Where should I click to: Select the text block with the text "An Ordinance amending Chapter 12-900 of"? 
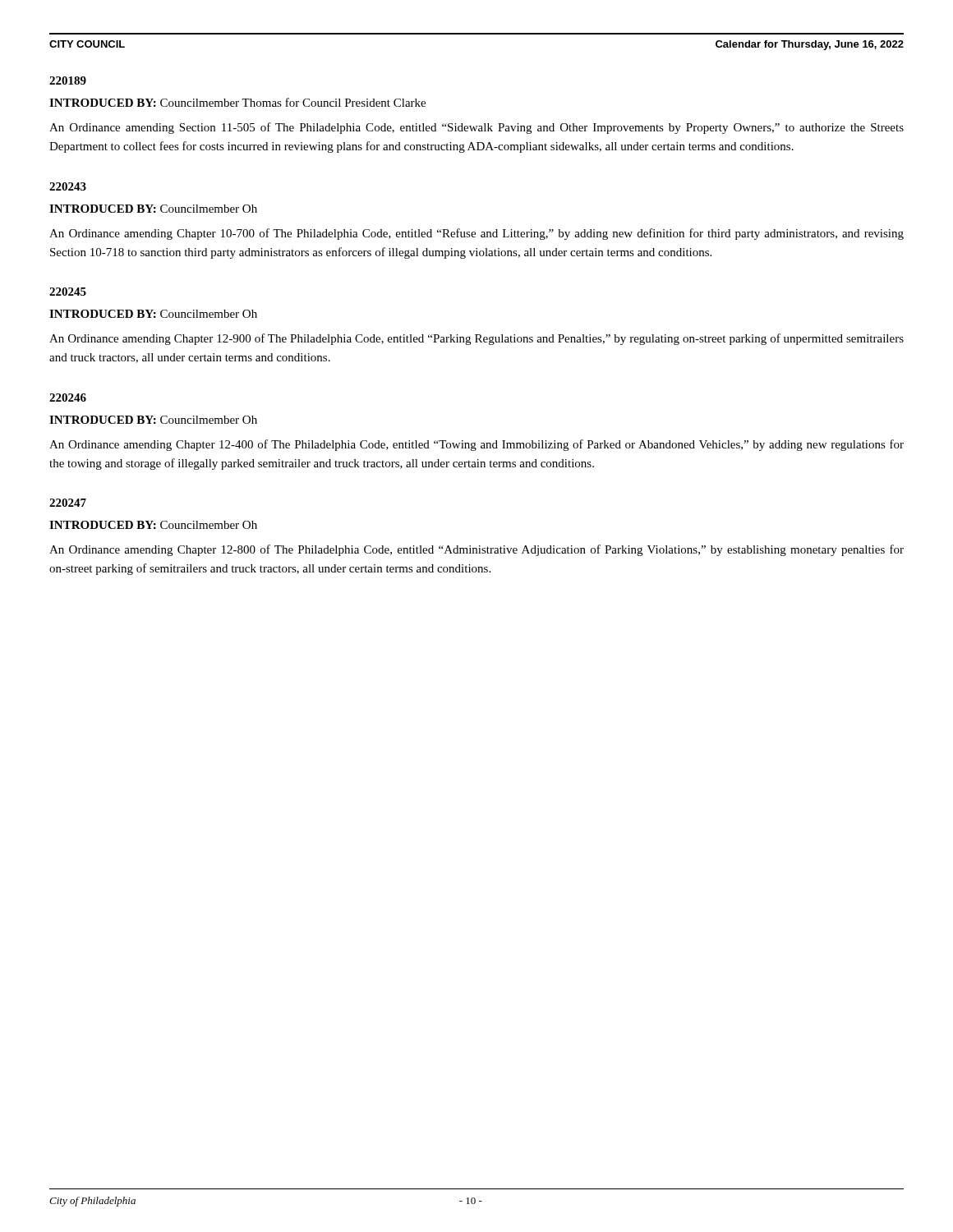(476, 348)
